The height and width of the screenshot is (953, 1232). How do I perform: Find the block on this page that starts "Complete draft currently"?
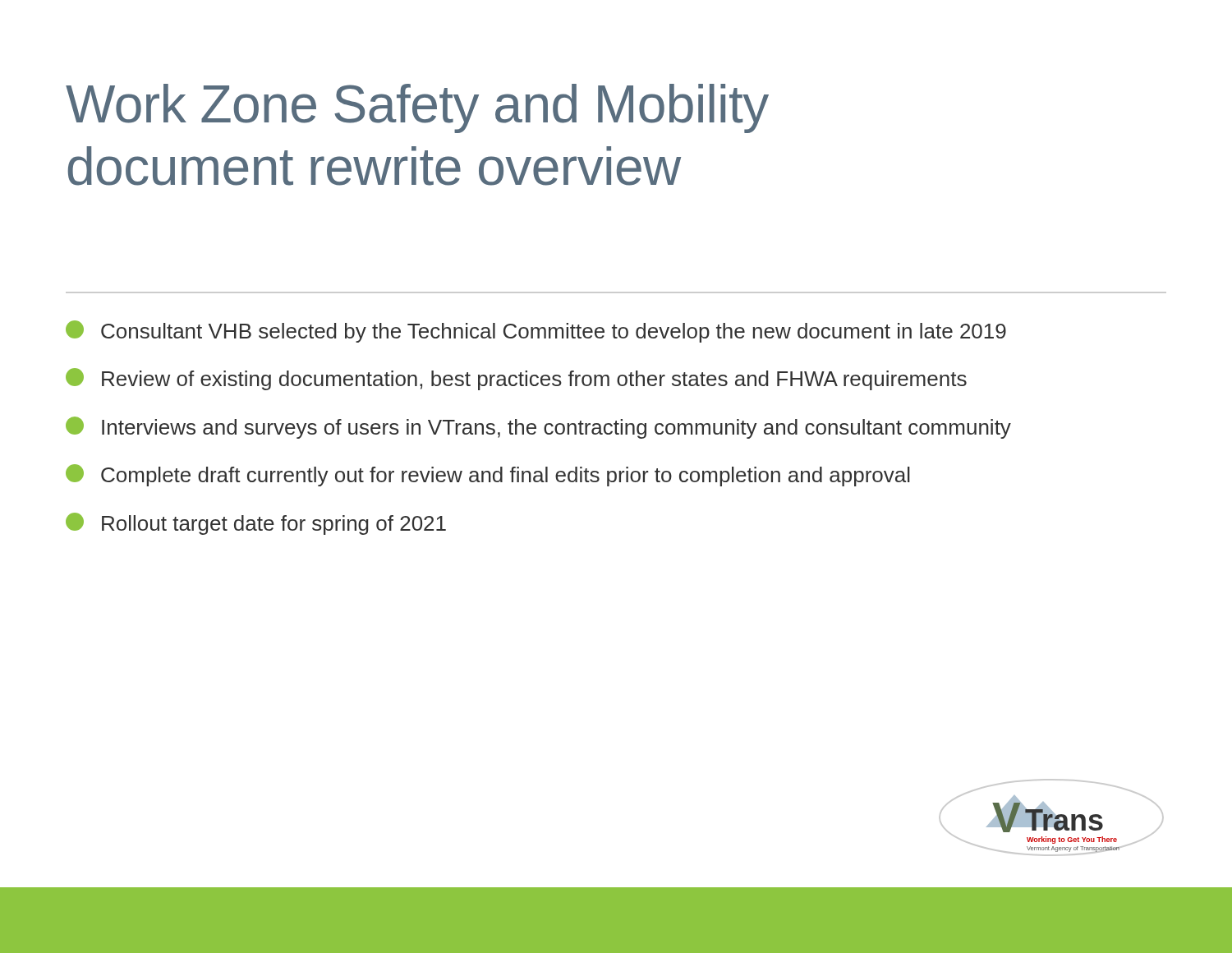coord(488,475)
